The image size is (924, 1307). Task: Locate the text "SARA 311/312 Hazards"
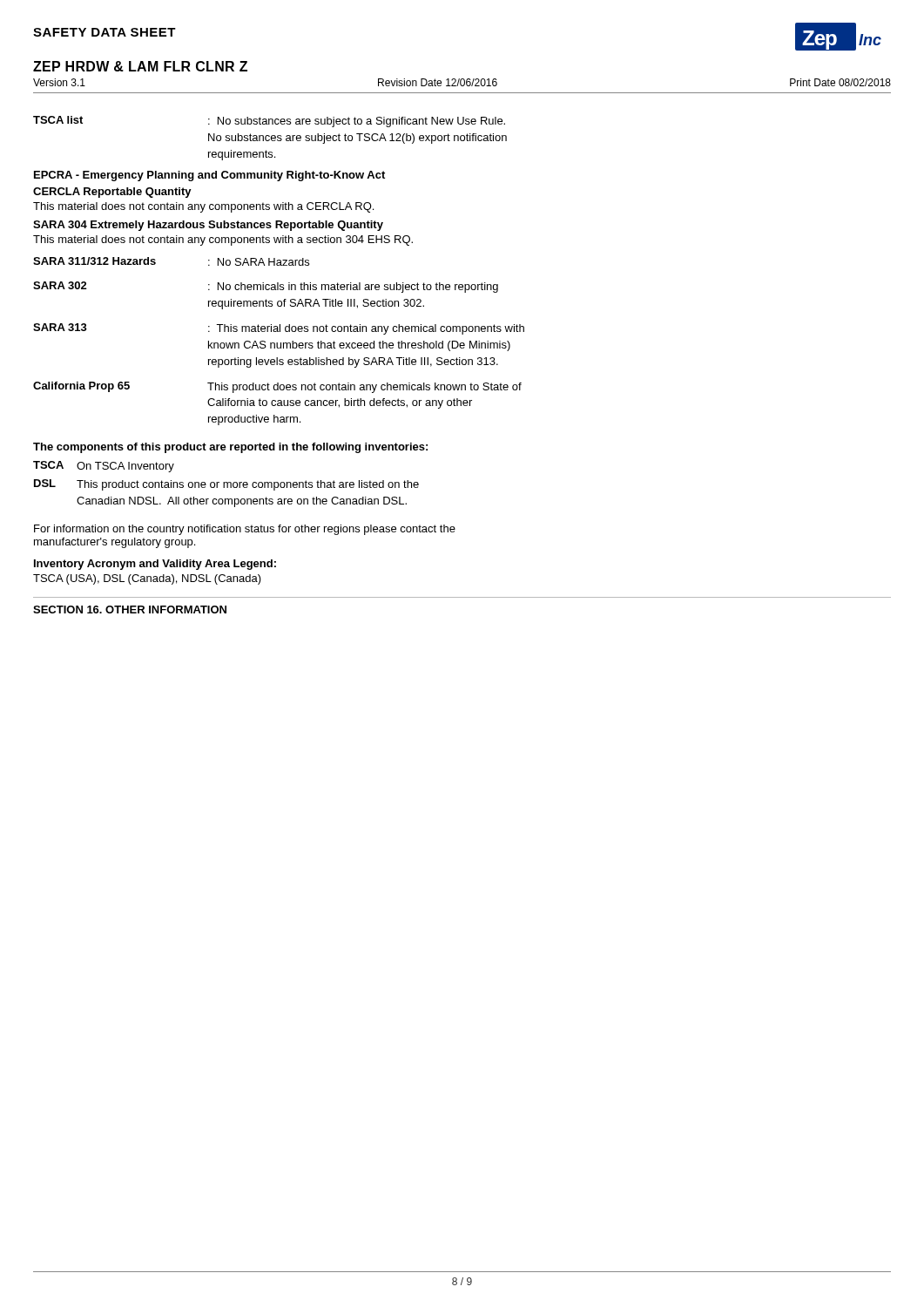coord(95,261)
